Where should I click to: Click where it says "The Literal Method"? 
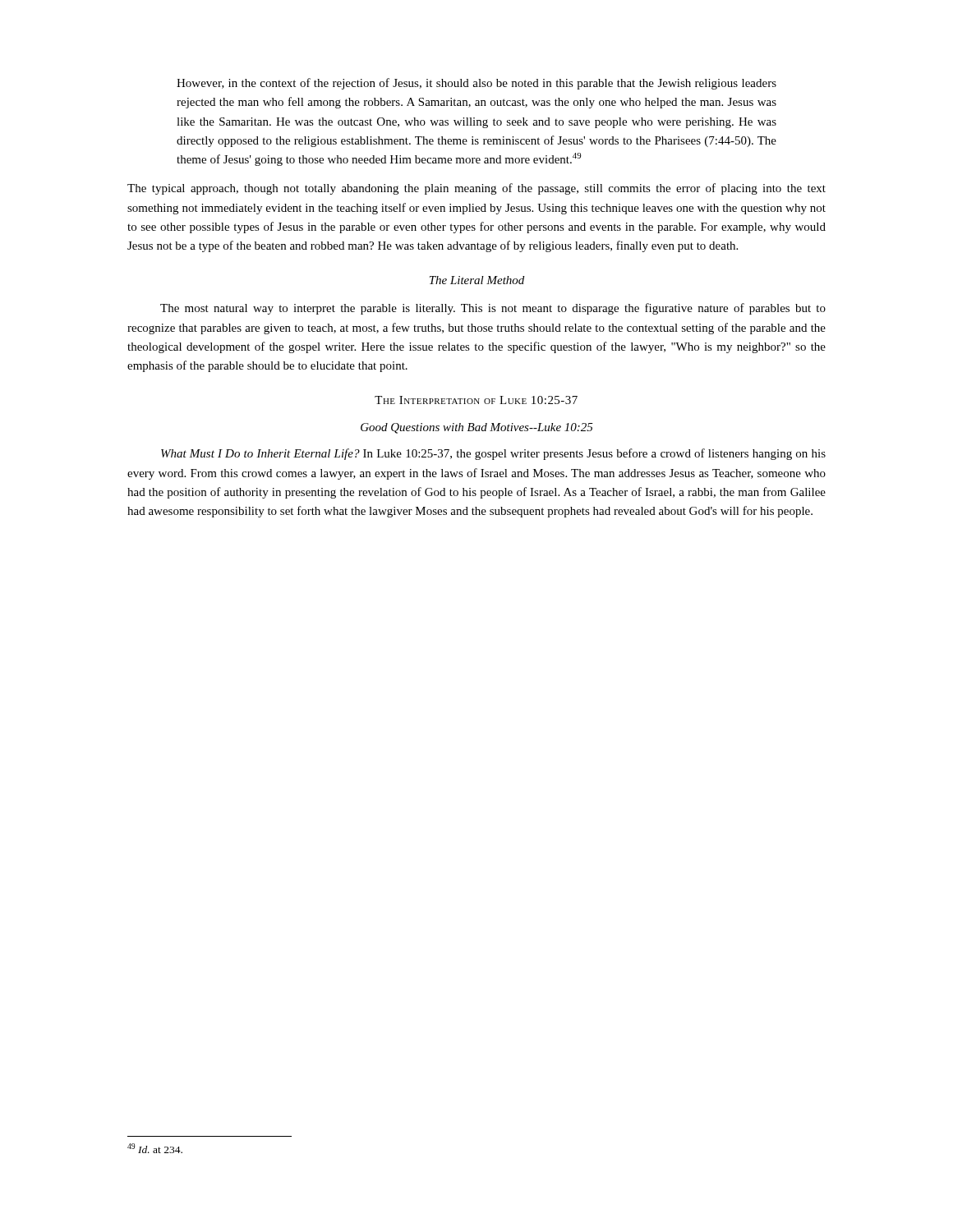[476, 280]
